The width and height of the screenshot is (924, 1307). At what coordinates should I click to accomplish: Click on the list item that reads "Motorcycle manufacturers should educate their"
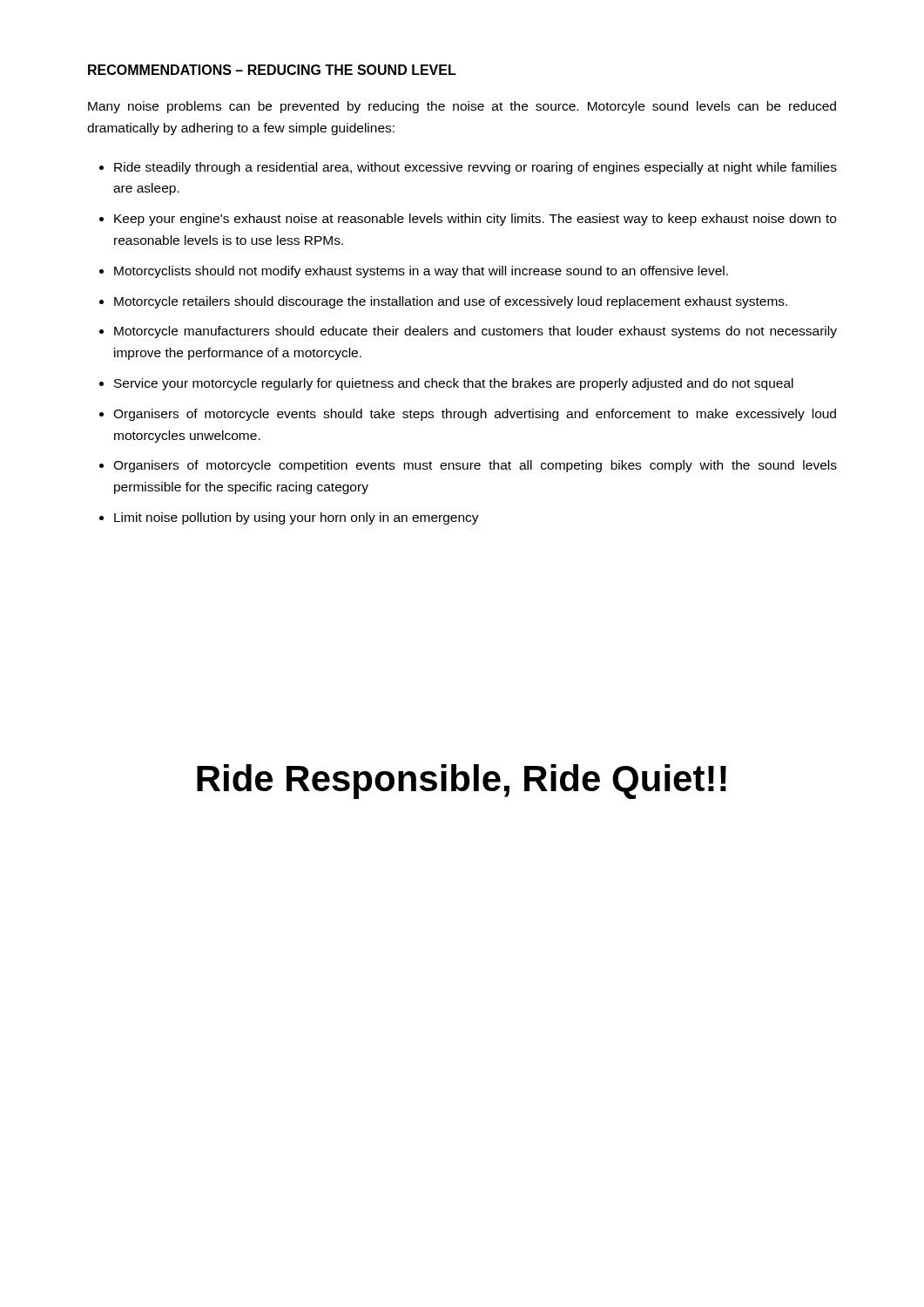click(x=475, y=342)
